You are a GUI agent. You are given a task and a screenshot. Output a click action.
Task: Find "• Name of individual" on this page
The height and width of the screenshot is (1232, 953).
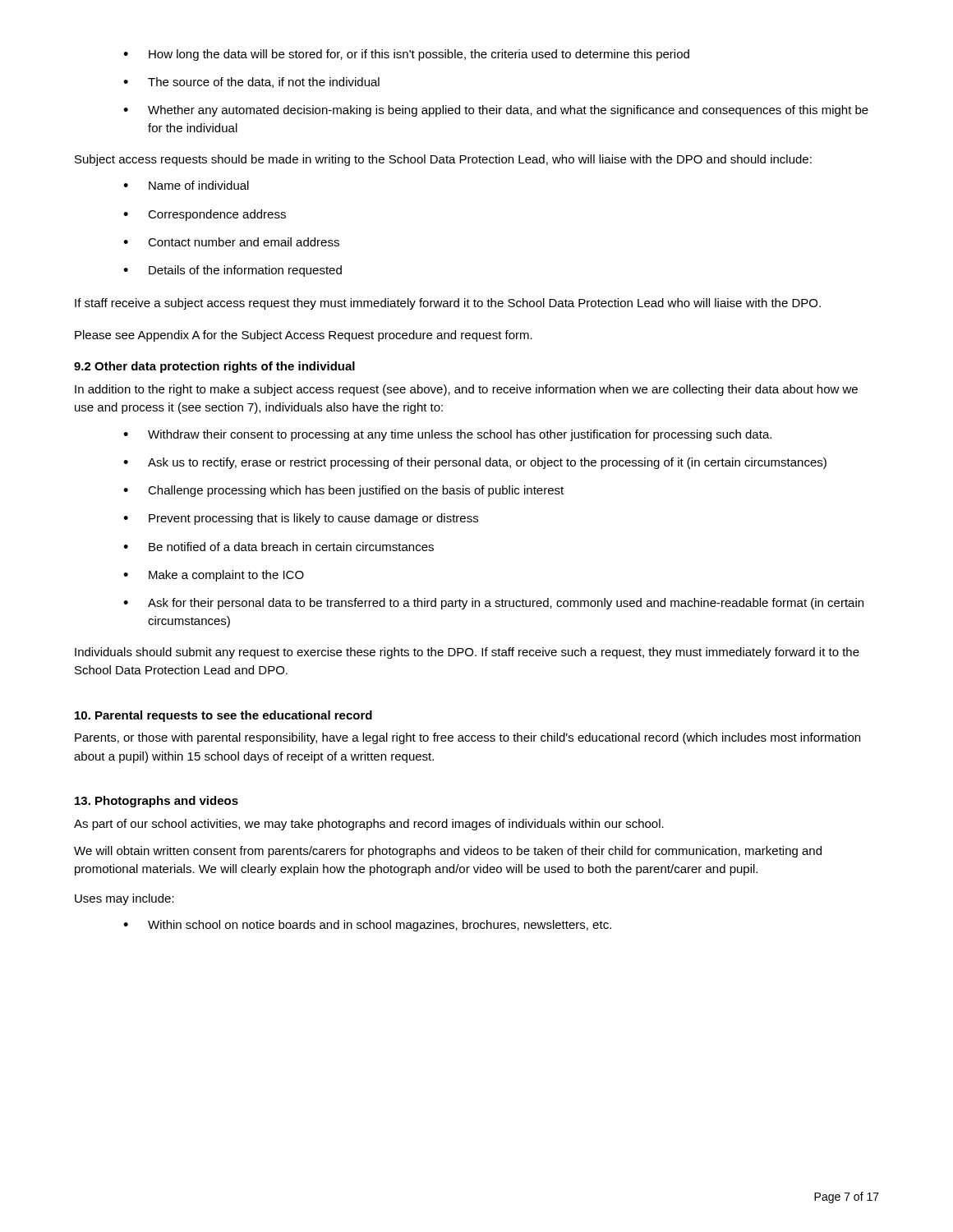pos(186,185)
